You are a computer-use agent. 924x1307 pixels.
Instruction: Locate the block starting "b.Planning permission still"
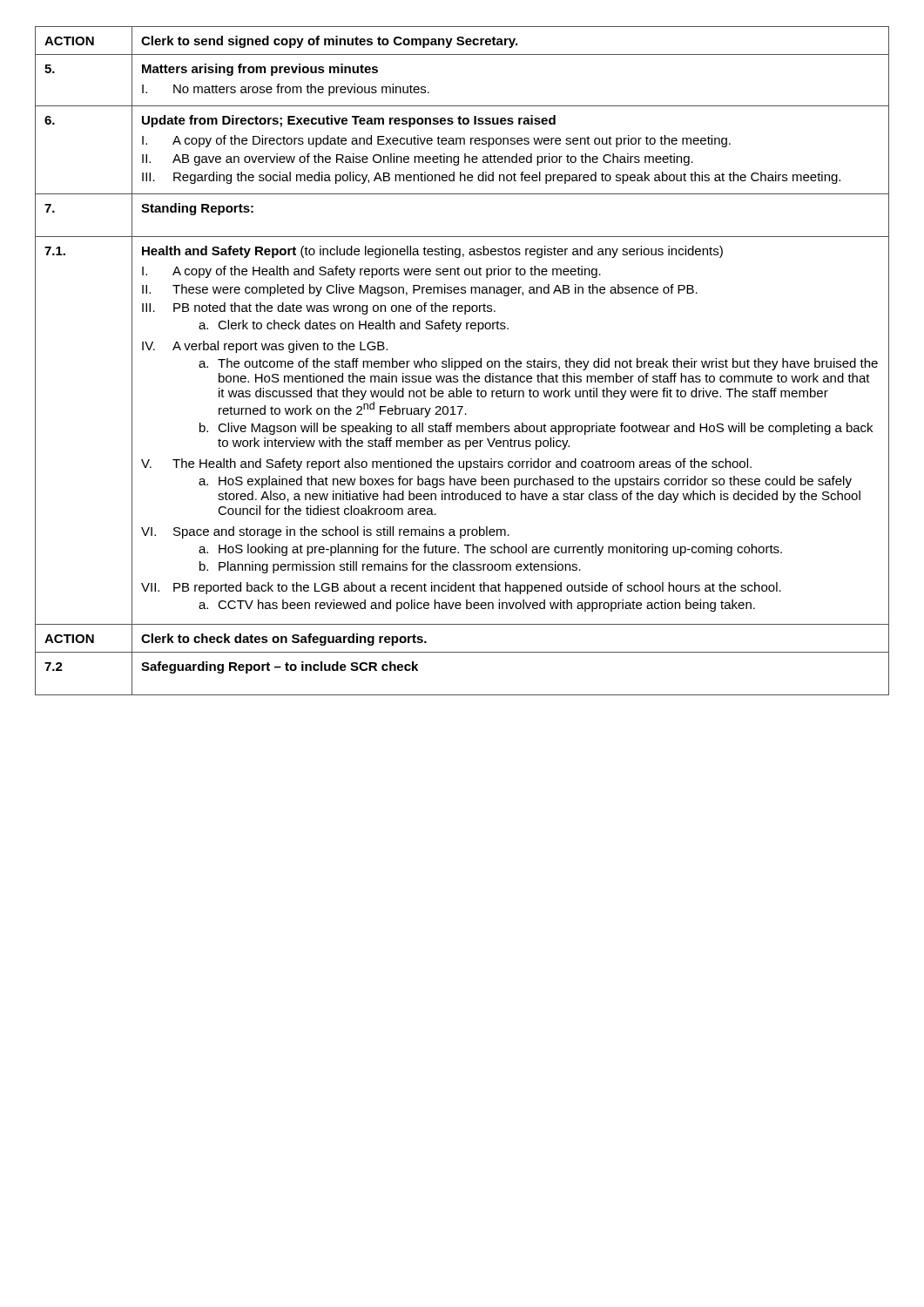[x=390, y=566]
